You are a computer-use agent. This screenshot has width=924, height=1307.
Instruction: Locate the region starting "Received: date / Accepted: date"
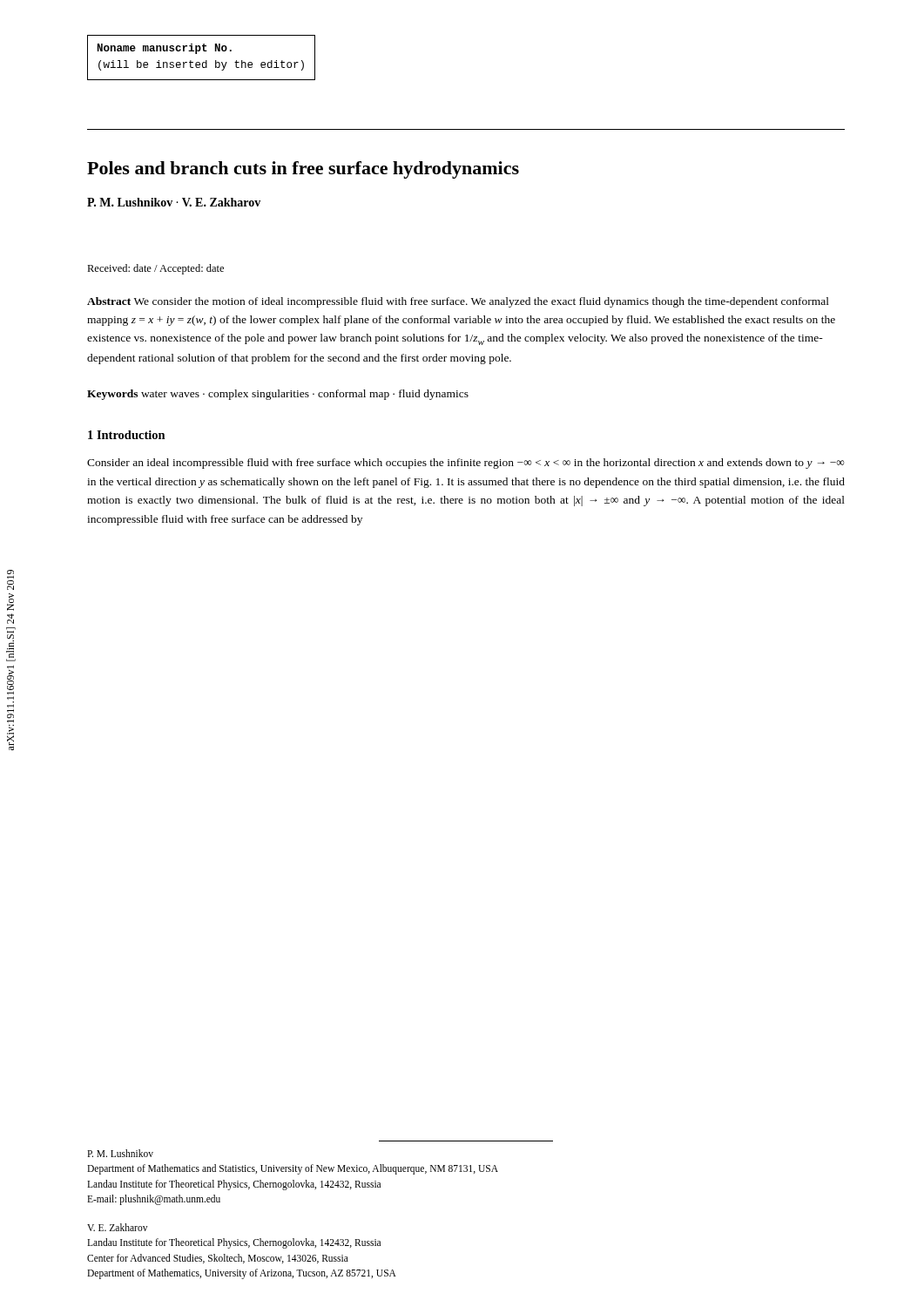pyautogui.click(x=156, y=268)
